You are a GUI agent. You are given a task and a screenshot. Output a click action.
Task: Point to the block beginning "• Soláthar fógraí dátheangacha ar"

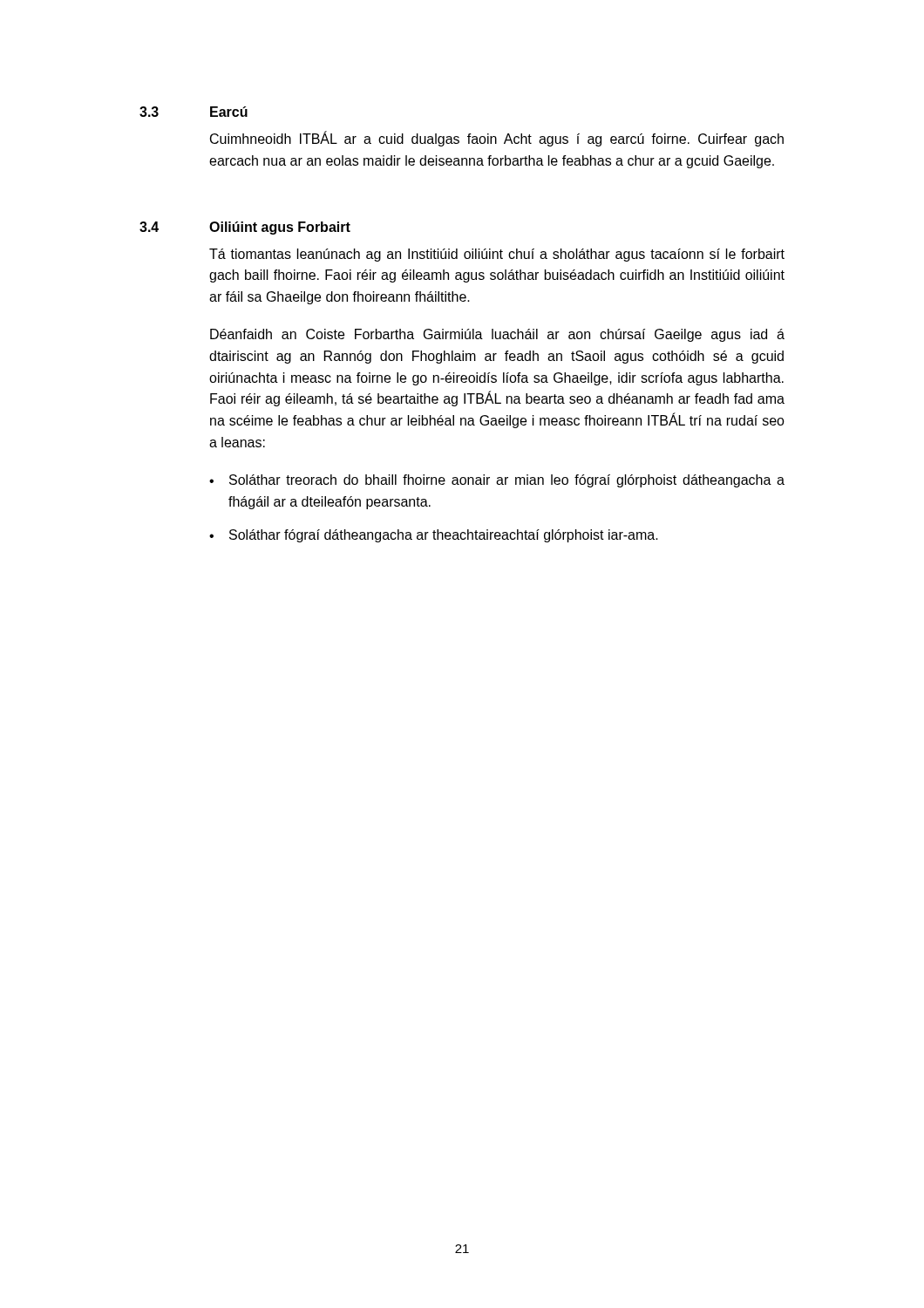pos(497,537)
